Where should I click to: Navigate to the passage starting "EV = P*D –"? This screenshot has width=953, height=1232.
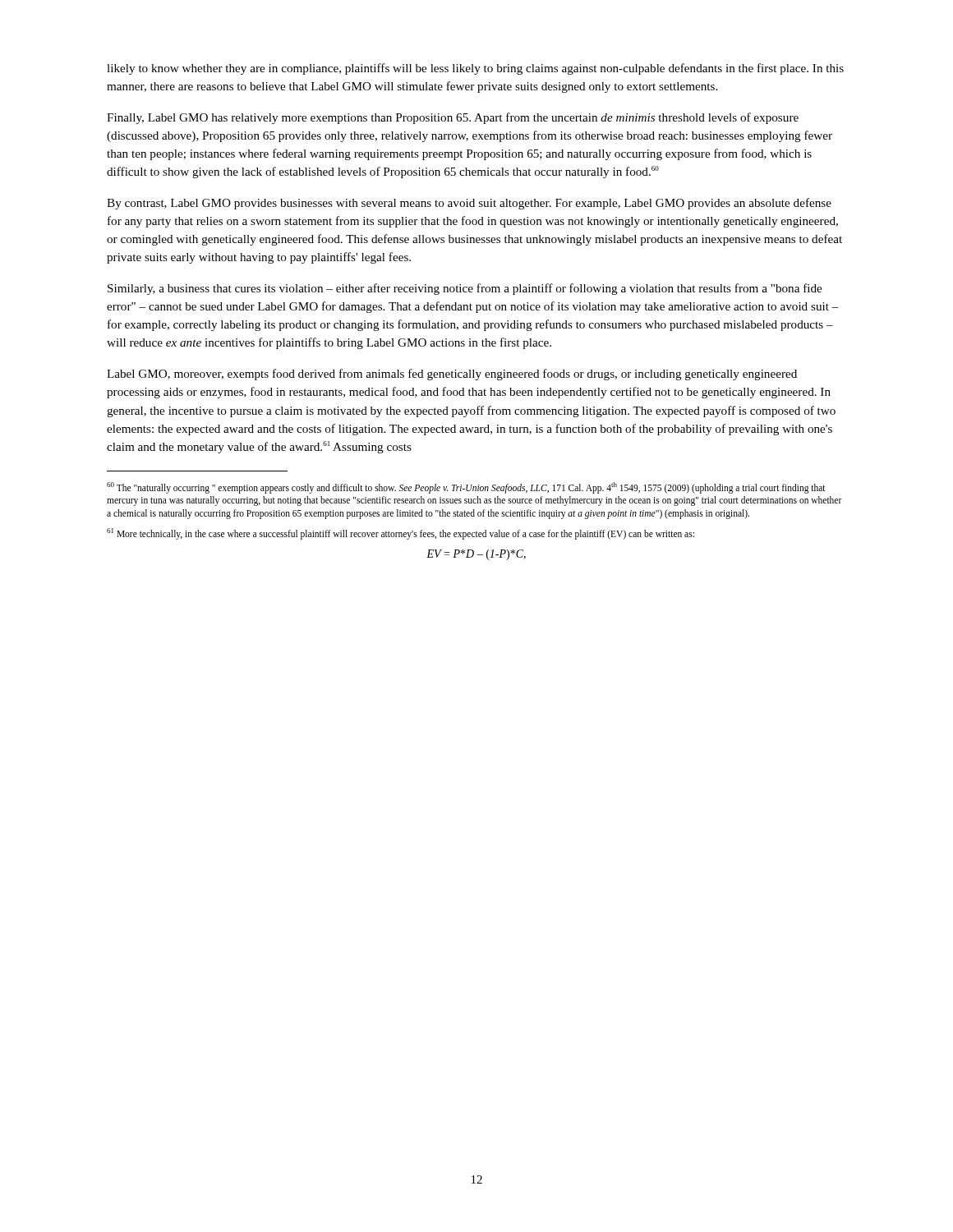476,554
